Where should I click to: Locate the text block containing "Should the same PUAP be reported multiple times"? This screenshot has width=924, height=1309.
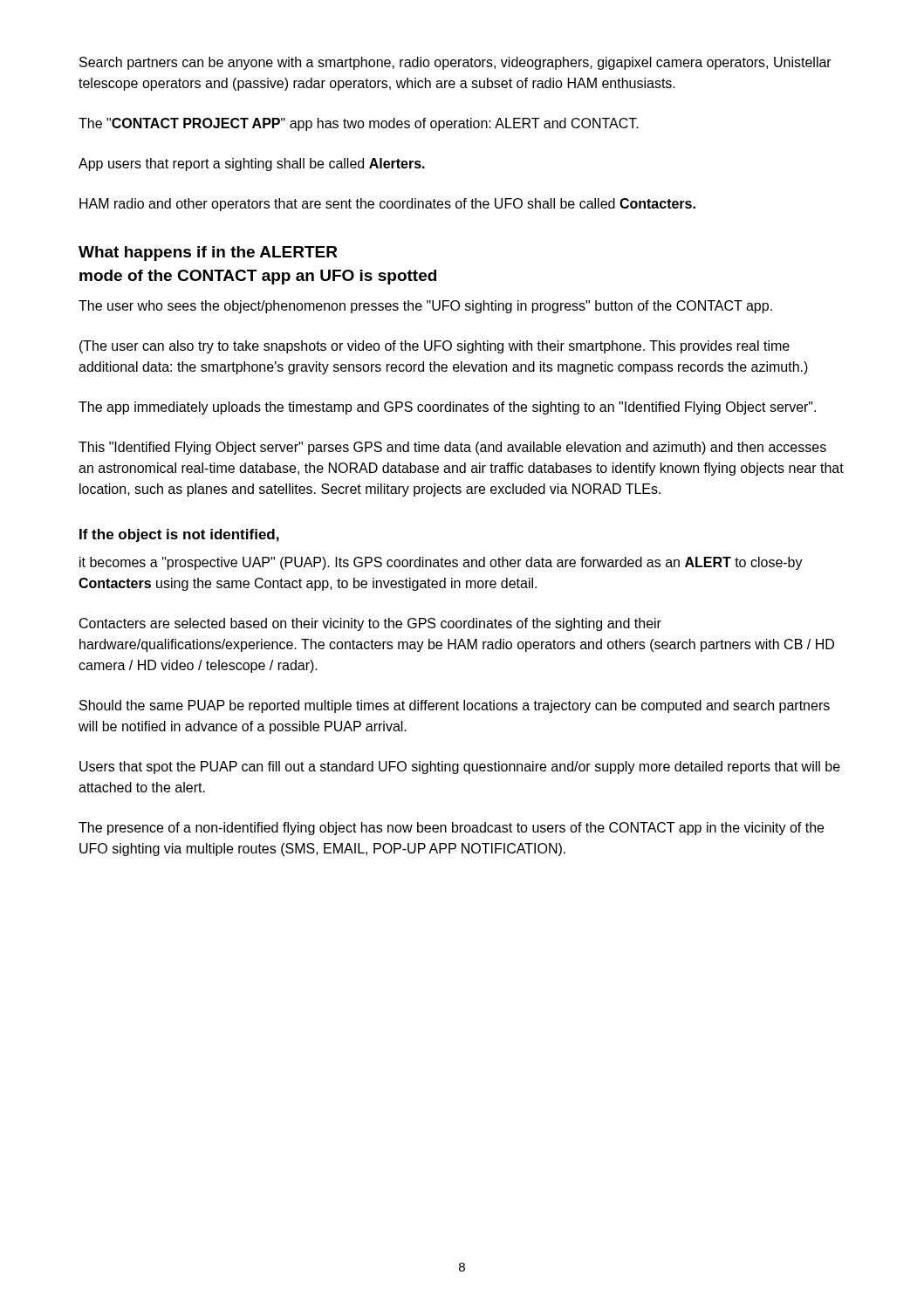click(454, 716)
